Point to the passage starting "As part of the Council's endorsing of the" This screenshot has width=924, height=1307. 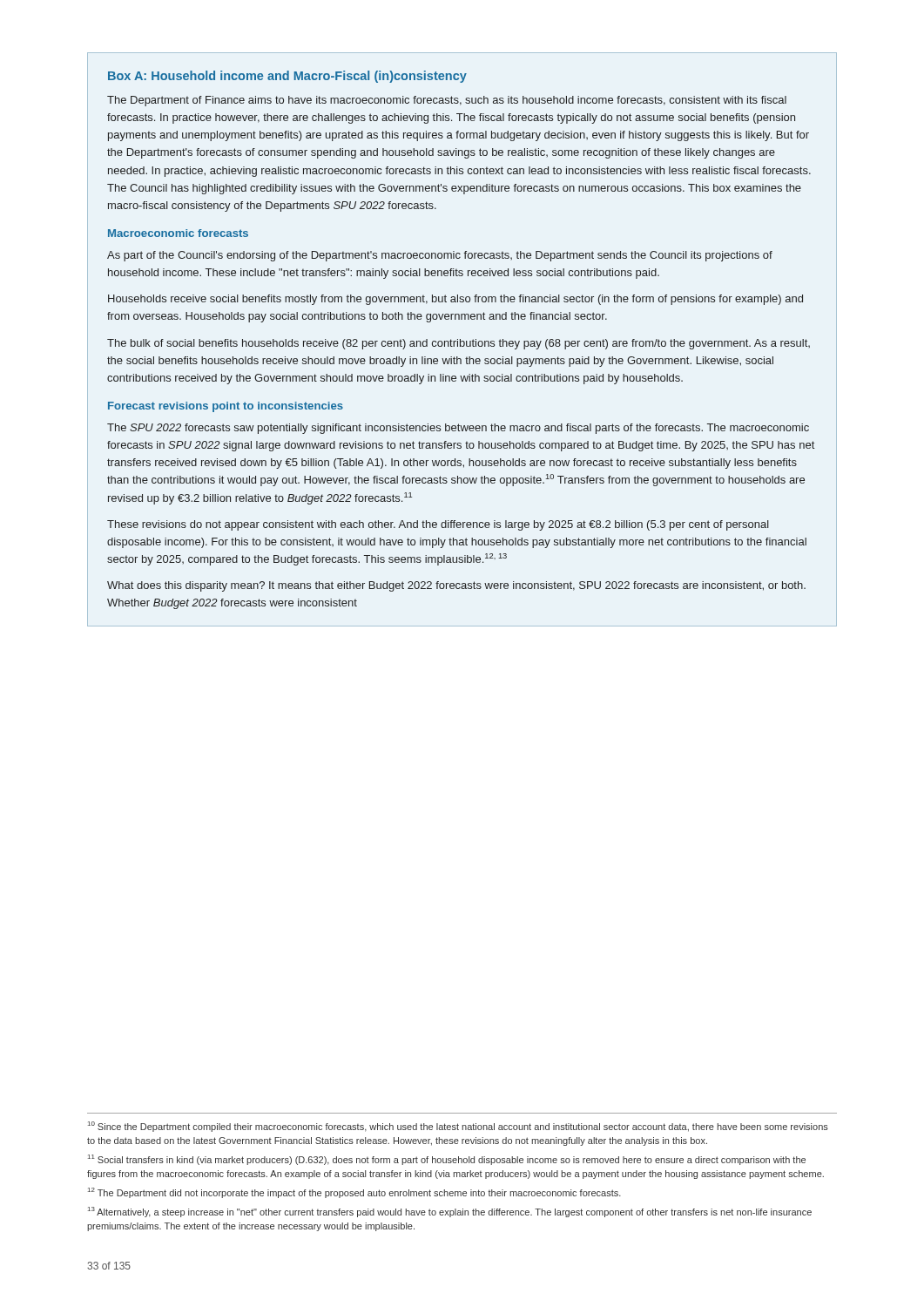point(440,264)
